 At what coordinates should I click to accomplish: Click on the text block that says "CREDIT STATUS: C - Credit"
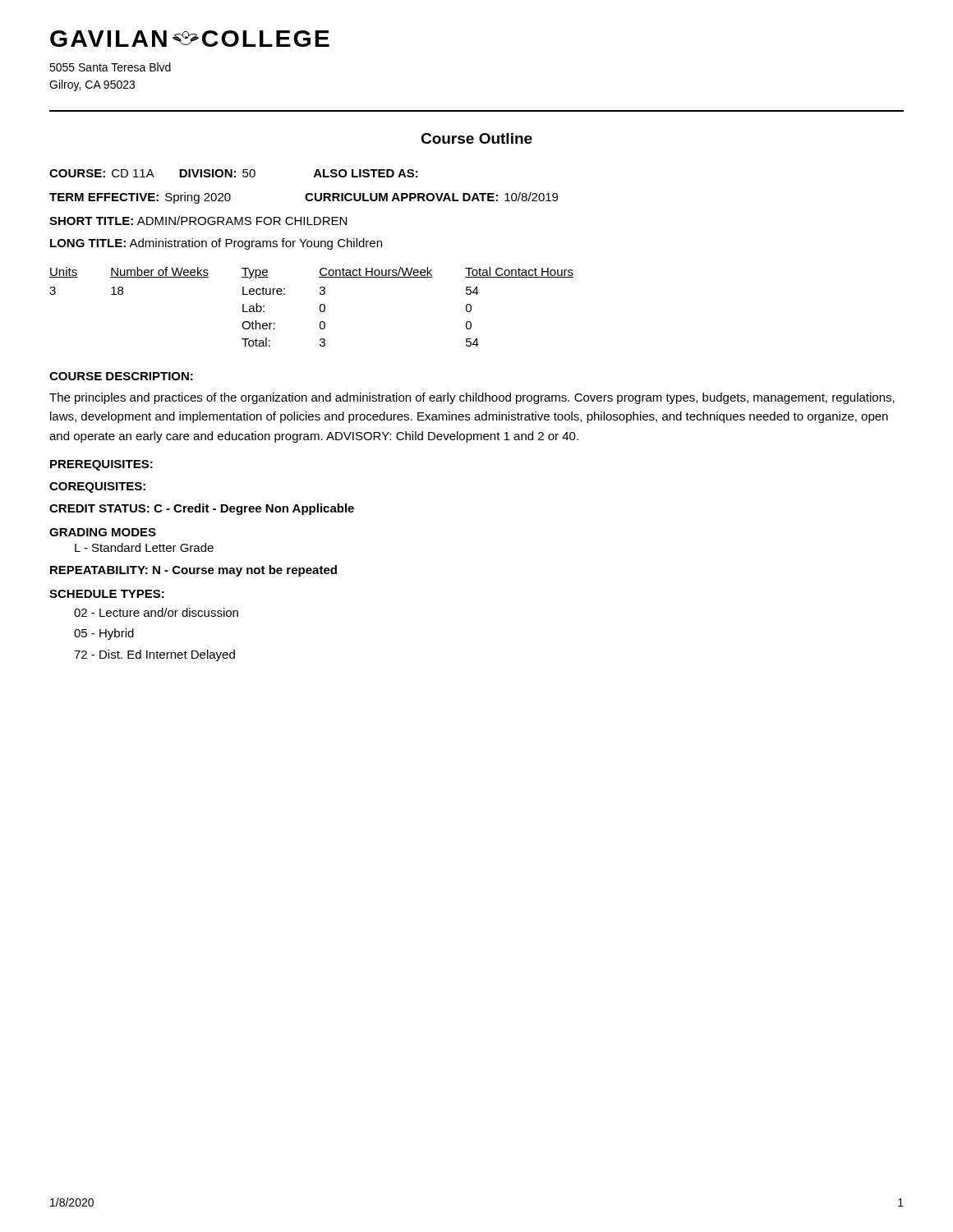[x=202, y=508]
